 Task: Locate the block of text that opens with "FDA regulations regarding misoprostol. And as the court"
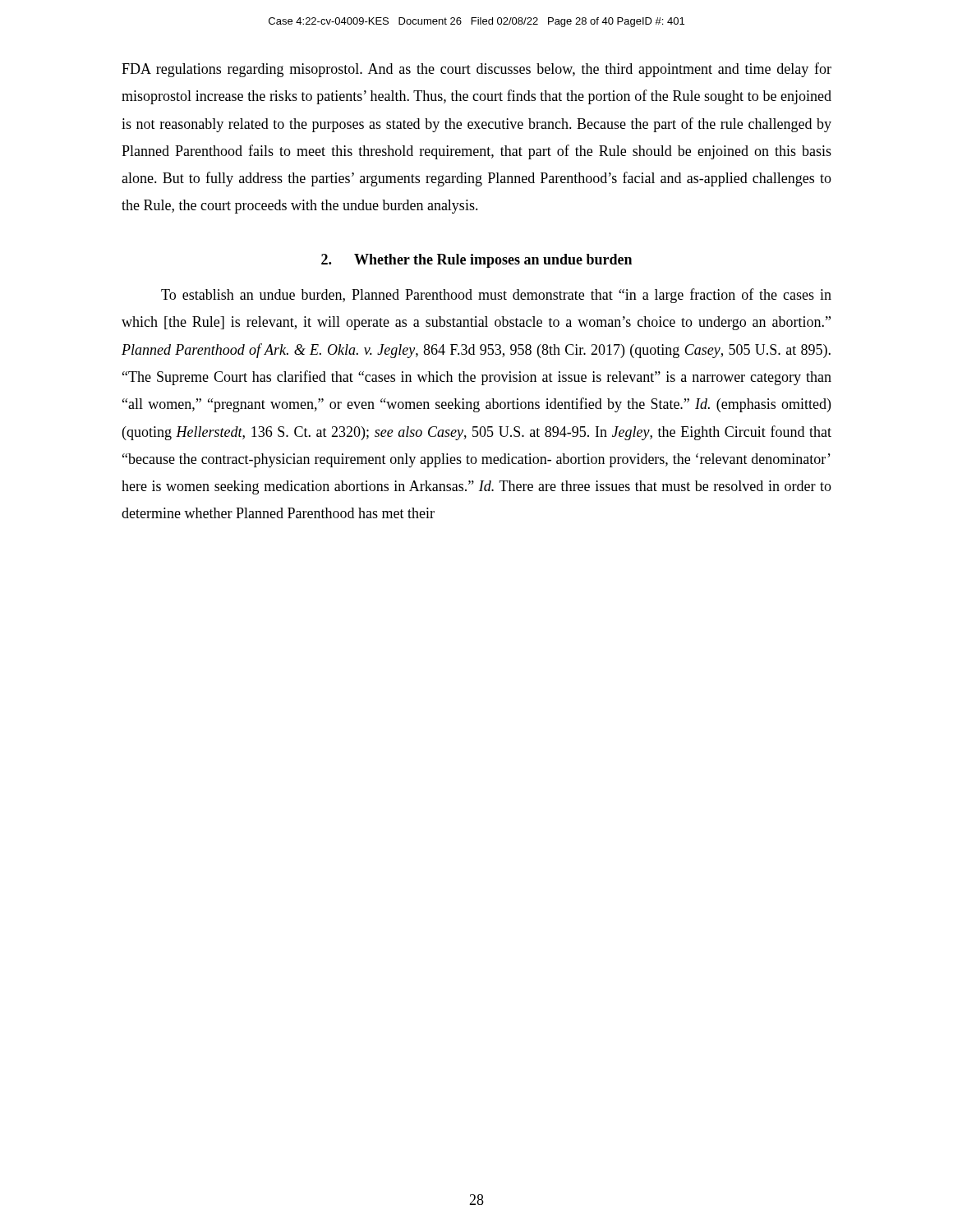point(476,137)
